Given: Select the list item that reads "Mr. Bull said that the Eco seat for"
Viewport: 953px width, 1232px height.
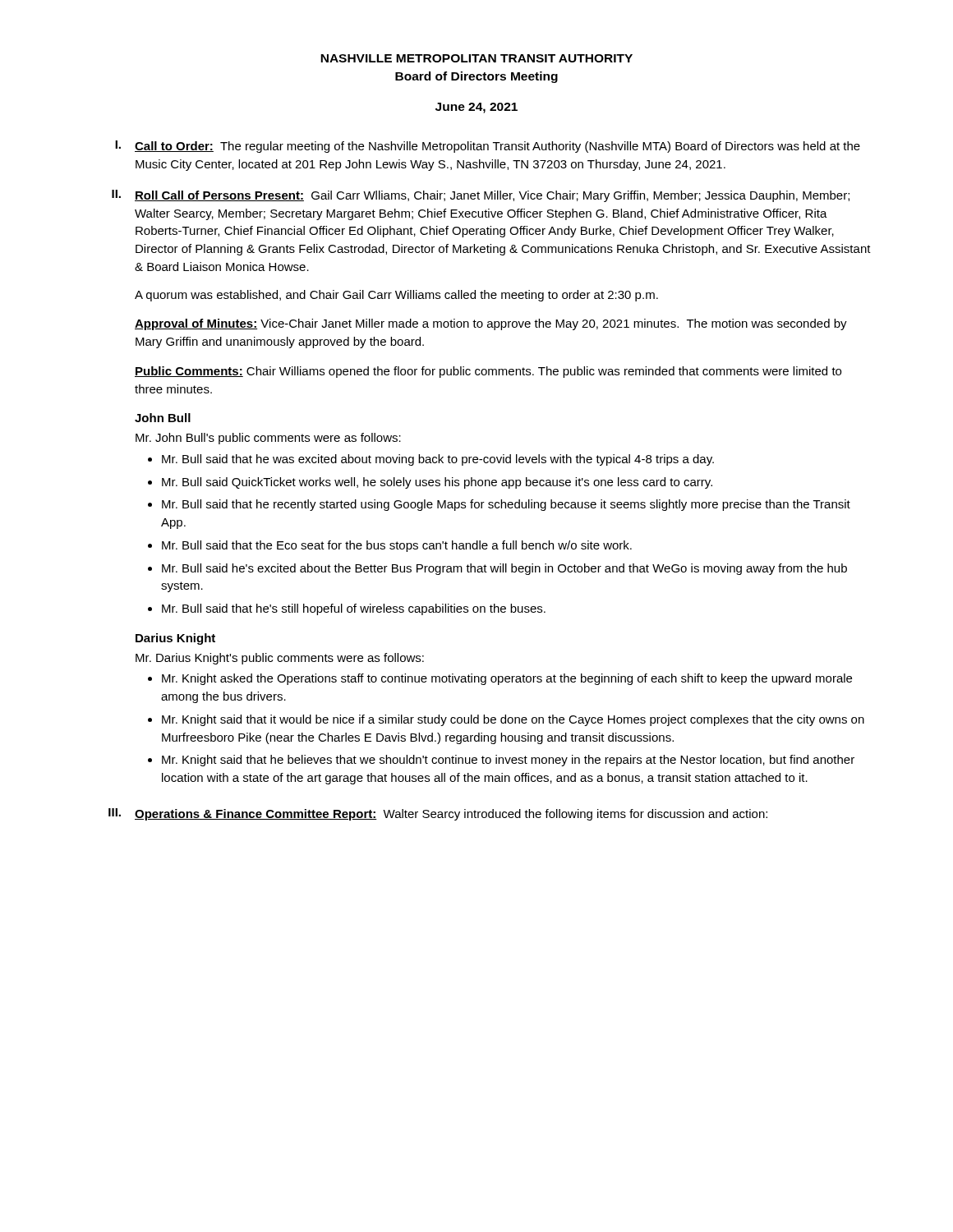Looking at the screenshot, I should click(397, 545).
